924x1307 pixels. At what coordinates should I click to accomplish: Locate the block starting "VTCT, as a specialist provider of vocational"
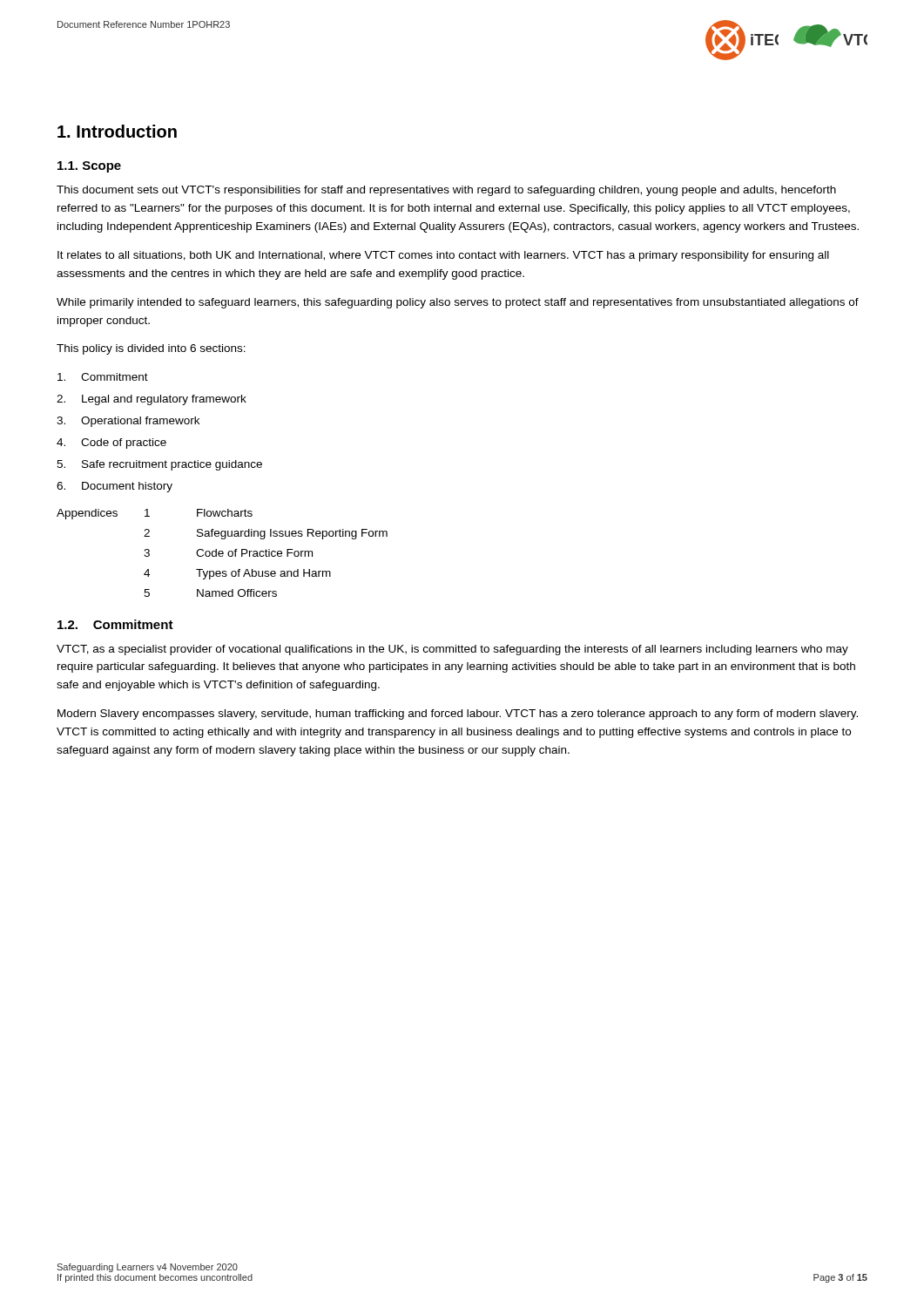(x=456, y=667)
